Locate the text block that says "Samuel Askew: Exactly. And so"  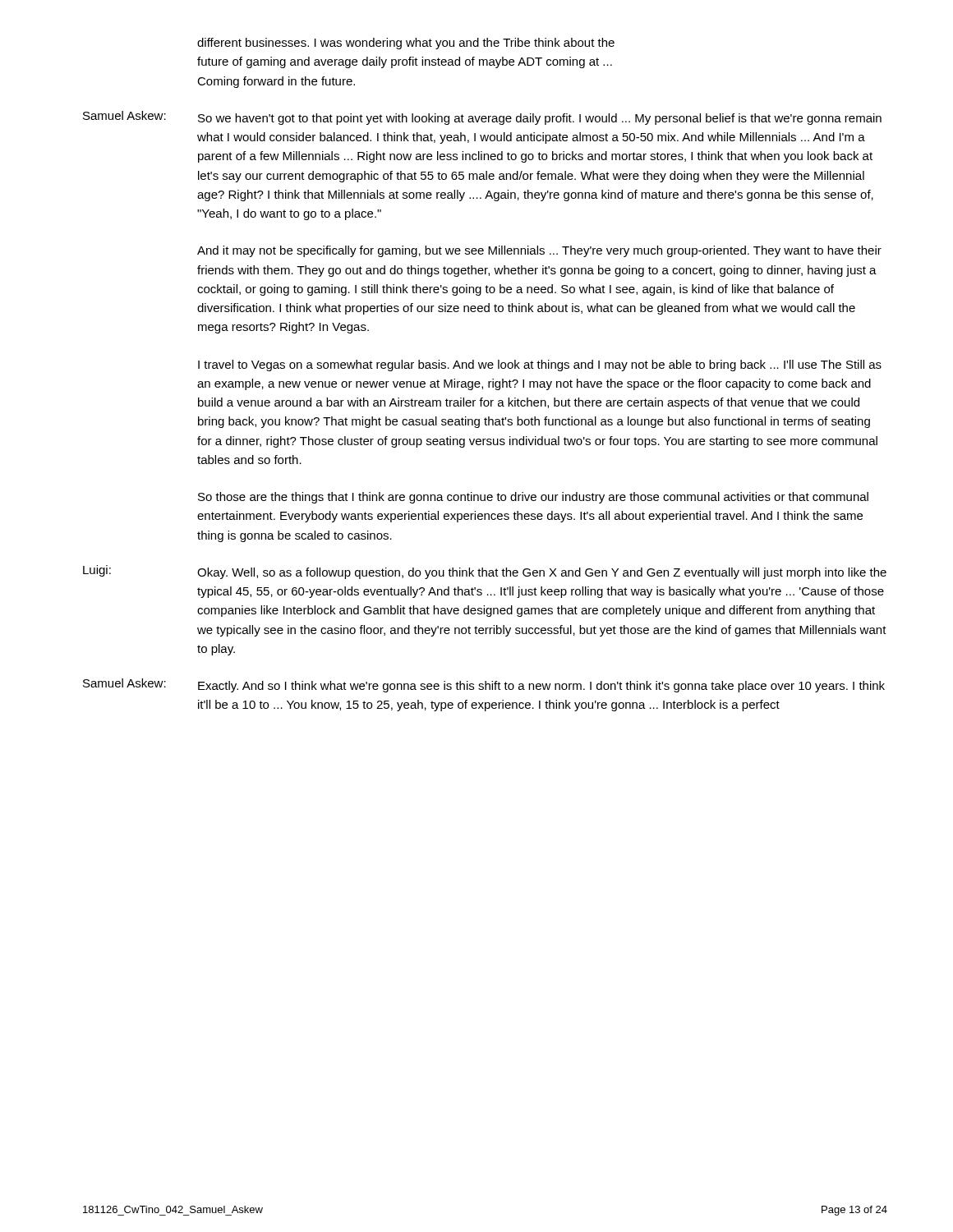(485, 695)
